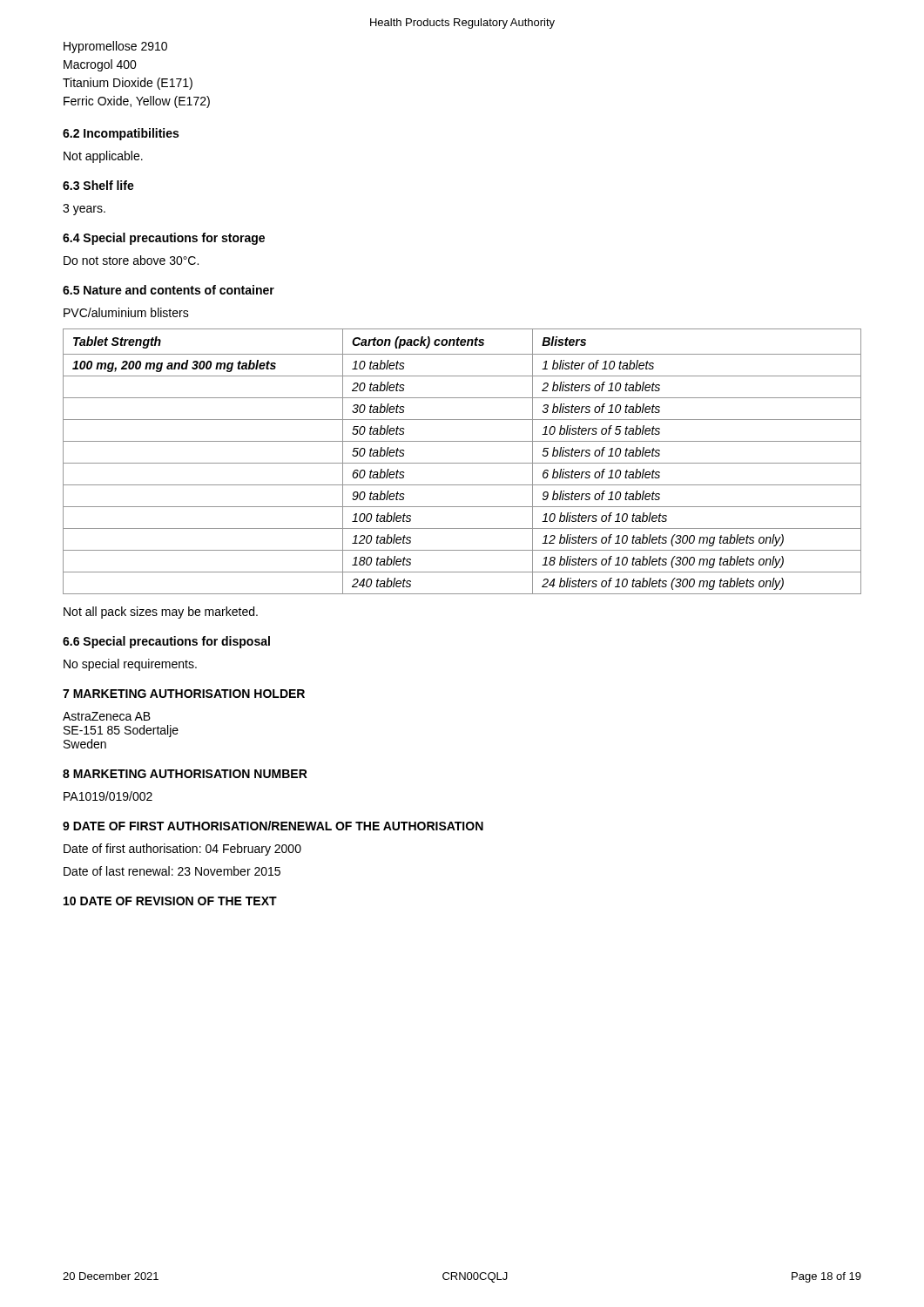Find the region starting "9 DATE OF FIRST"
The width and height of the screenshot is (924, 1307).
[x=273, y=826]
